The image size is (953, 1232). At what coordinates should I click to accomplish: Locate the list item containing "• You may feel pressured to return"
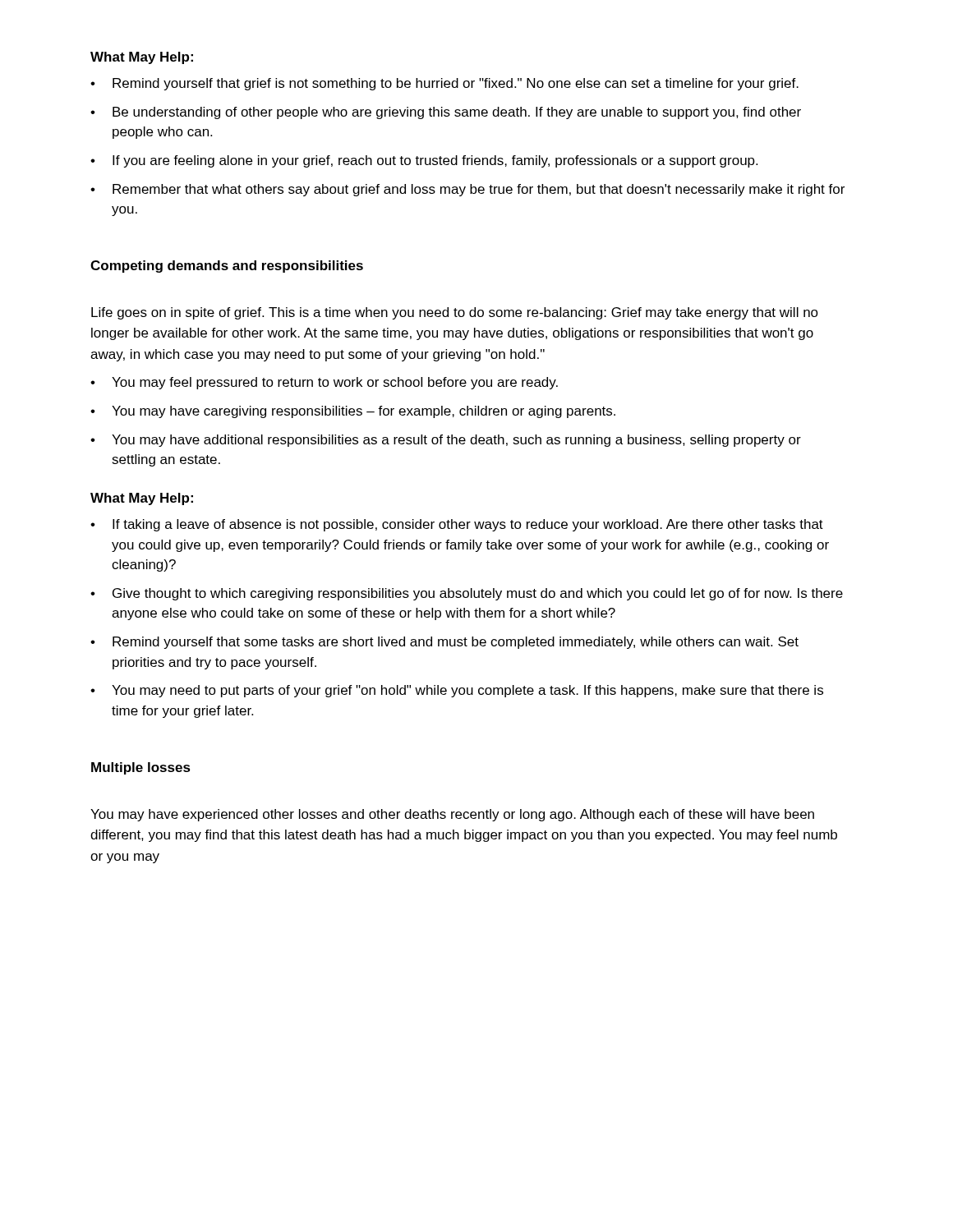coord(468,383)
